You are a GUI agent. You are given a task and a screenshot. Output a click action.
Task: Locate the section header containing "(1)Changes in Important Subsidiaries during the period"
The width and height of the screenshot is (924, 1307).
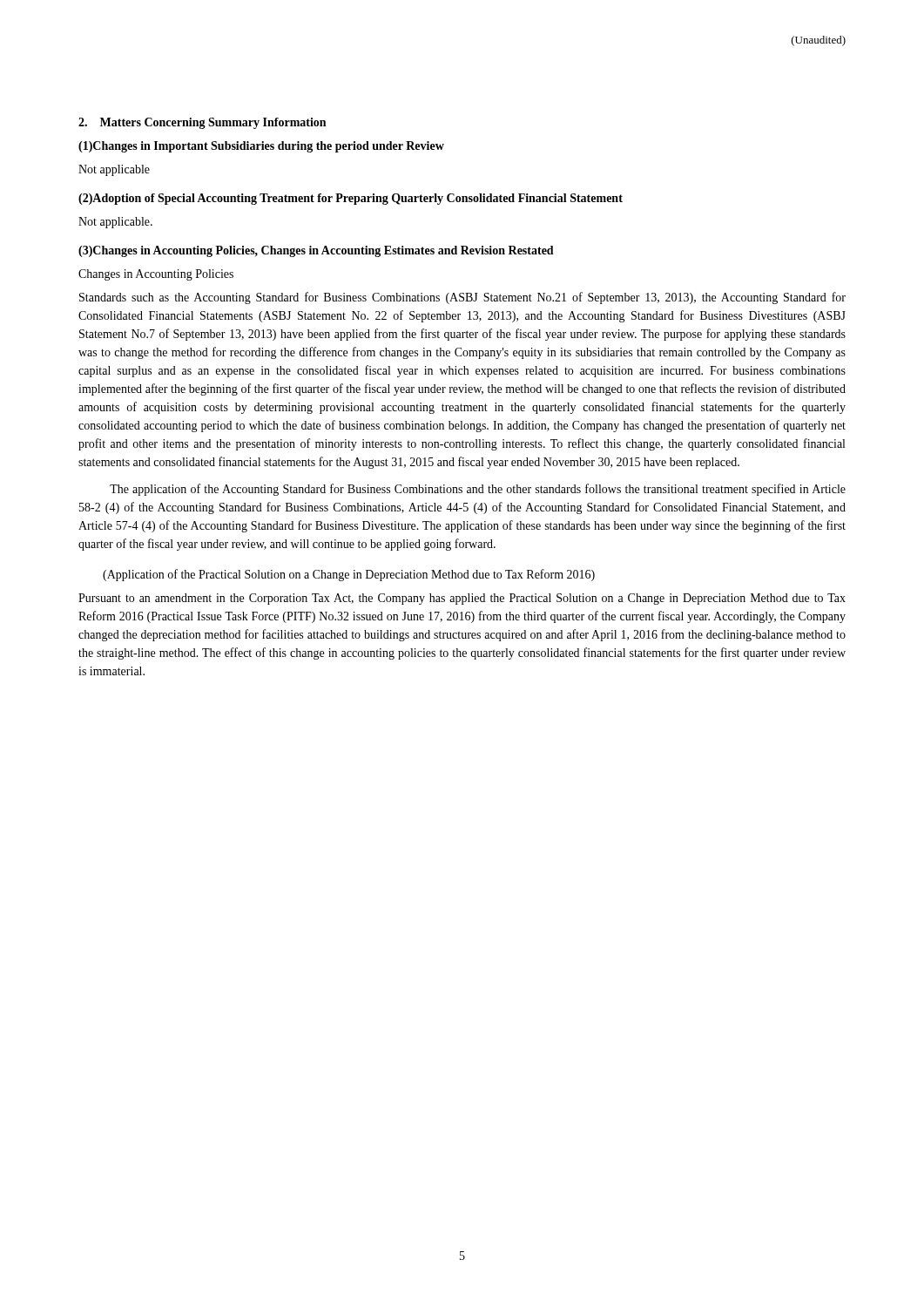click(261, 147)
